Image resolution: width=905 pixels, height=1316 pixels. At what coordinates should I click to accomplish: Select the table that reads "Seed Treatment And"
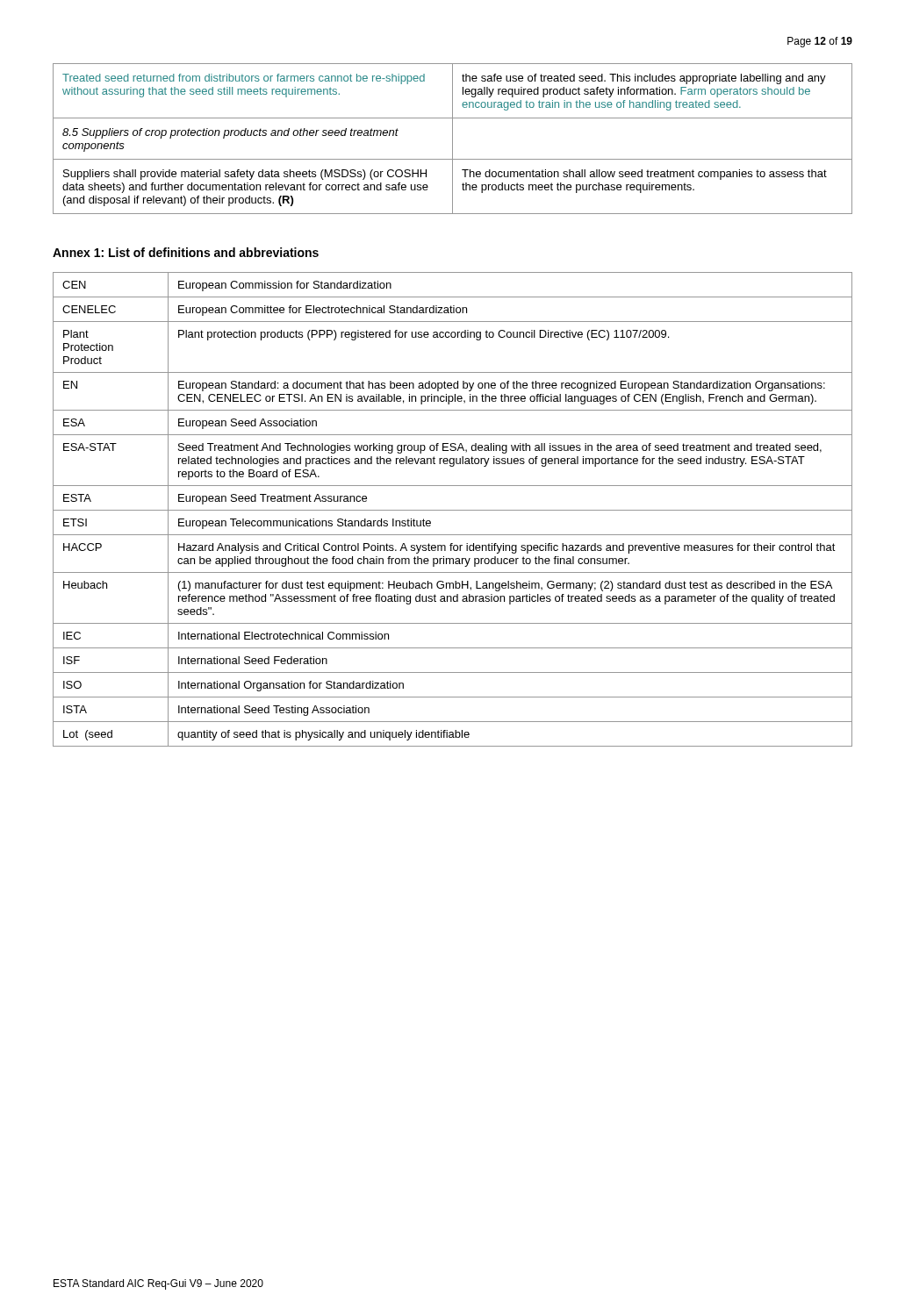(x=452, y=509)
